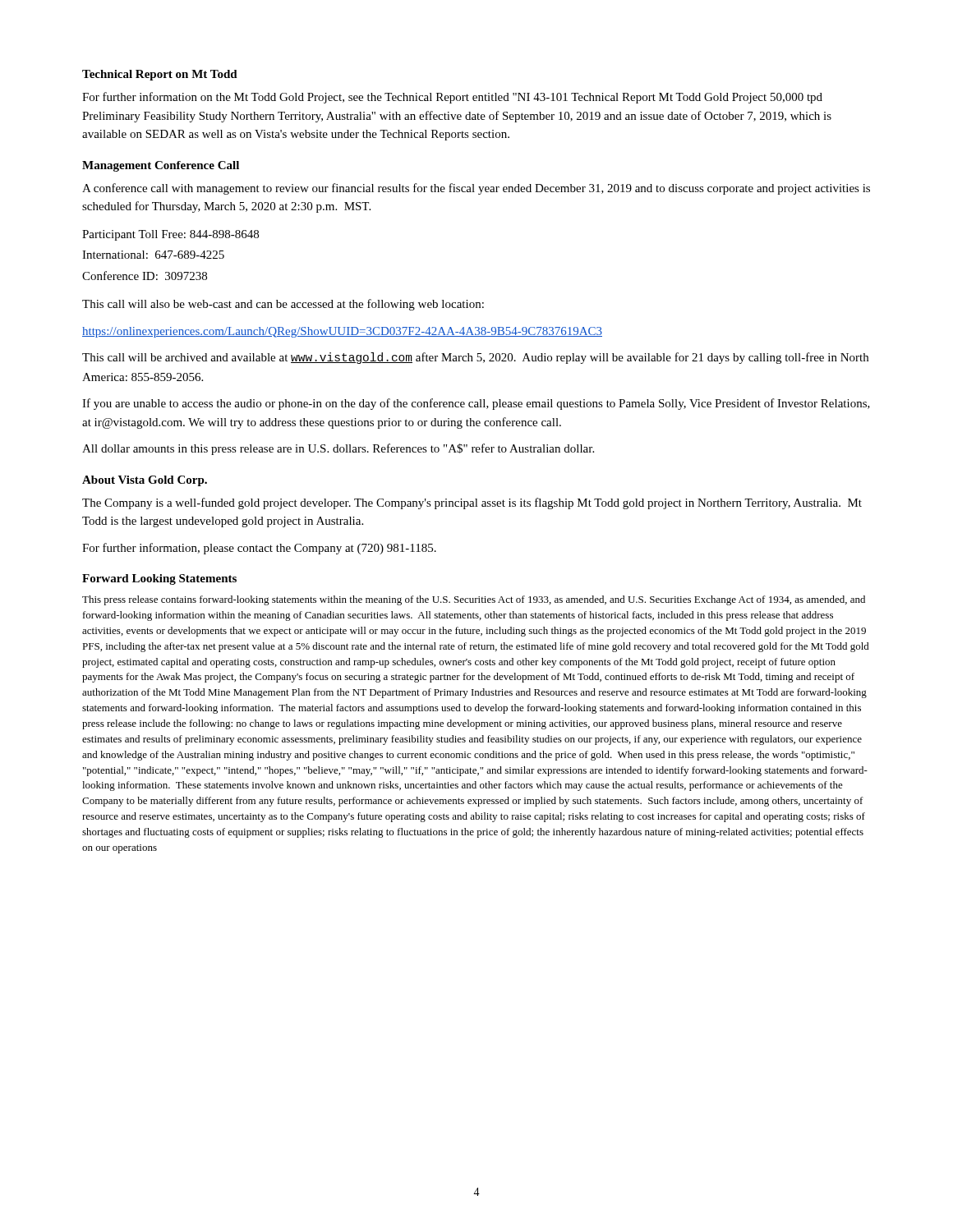This screenshot has height=1232, width=953.
Task: Locate the text block containing "Participant Toll Free:"
Action: (170, 235)
